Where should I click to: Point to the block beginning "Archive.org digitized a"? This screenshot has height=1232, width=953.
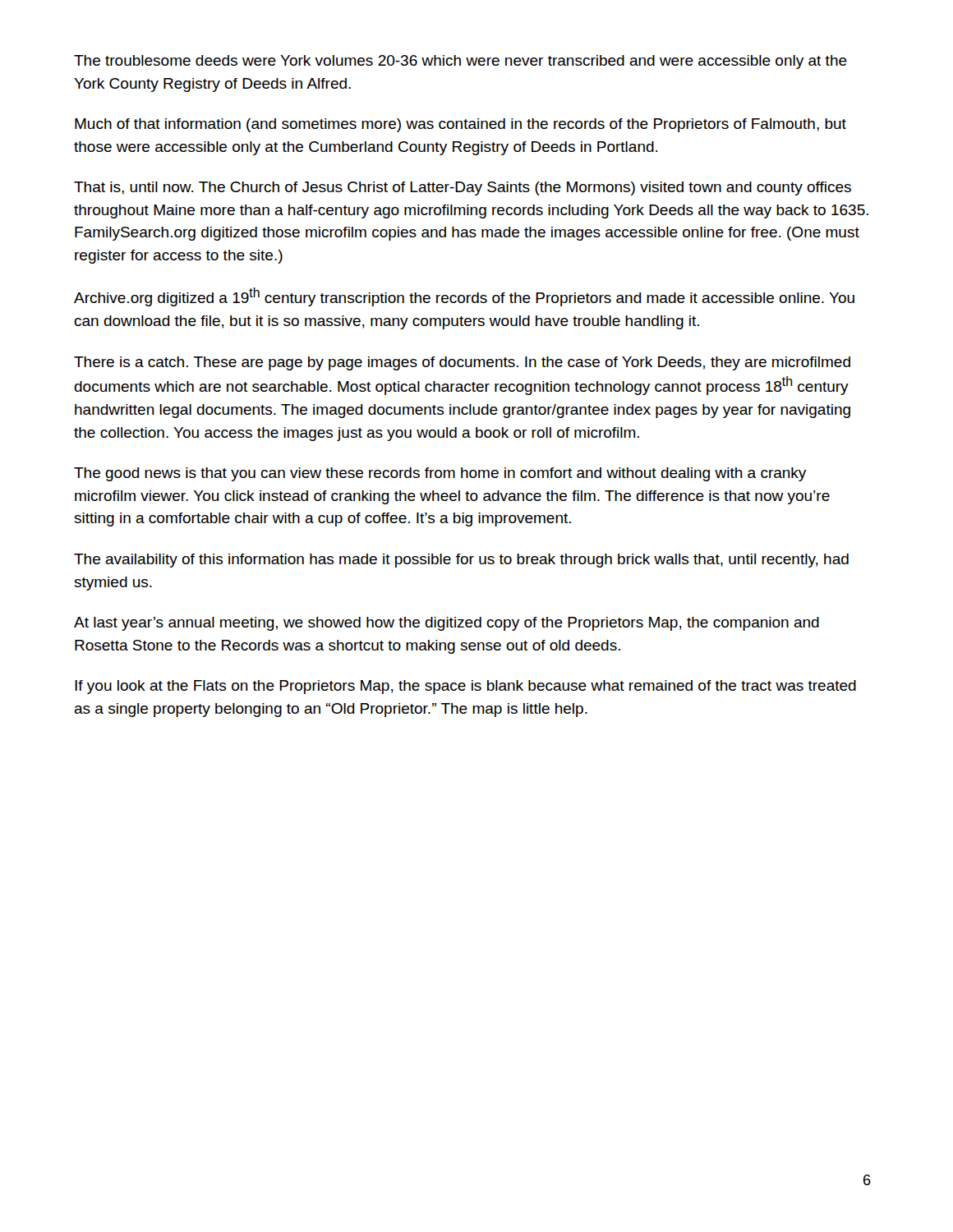tap(465, 308)
